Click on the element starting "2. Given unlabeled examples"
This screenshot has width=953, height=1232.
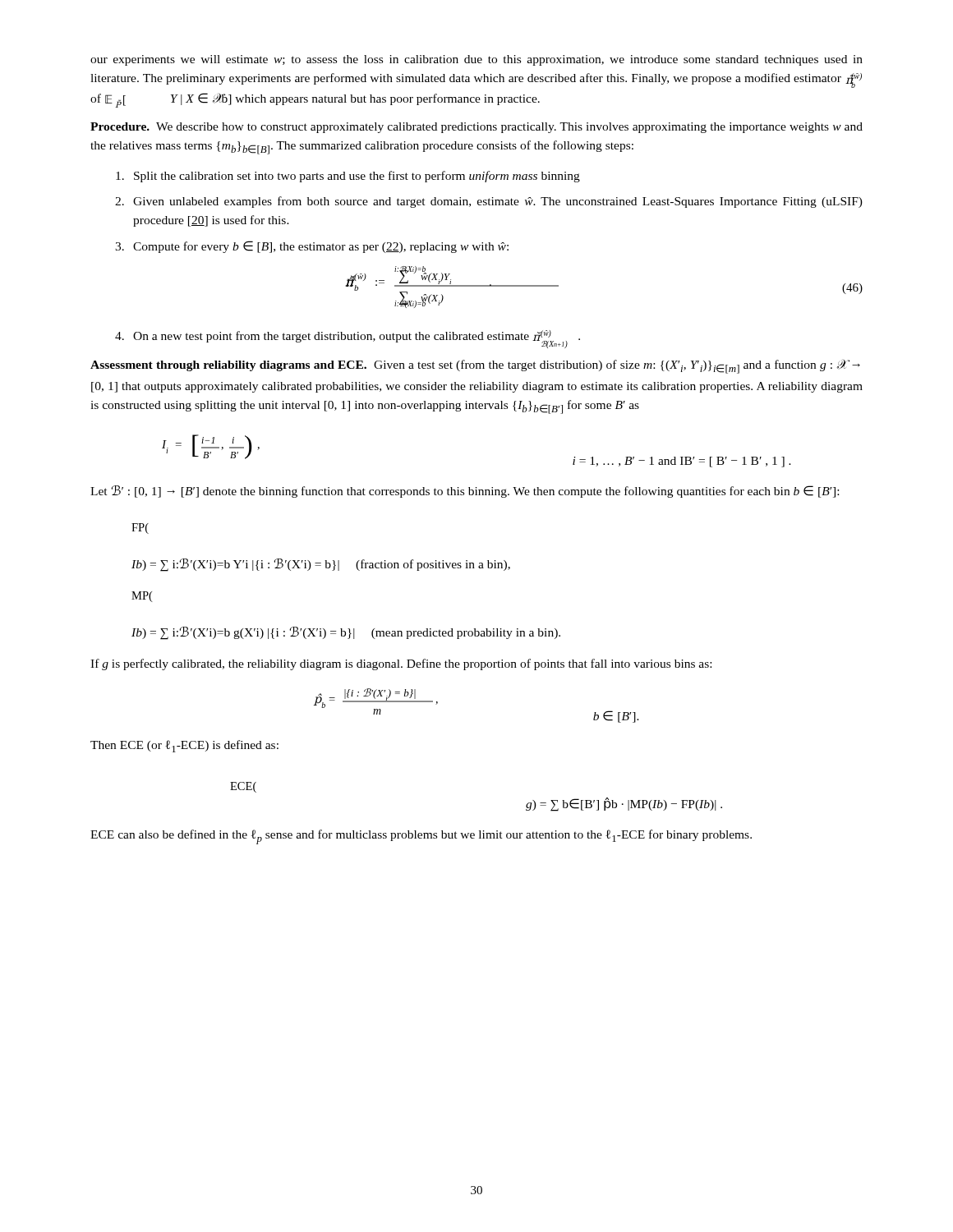click(x=476, y=211)
